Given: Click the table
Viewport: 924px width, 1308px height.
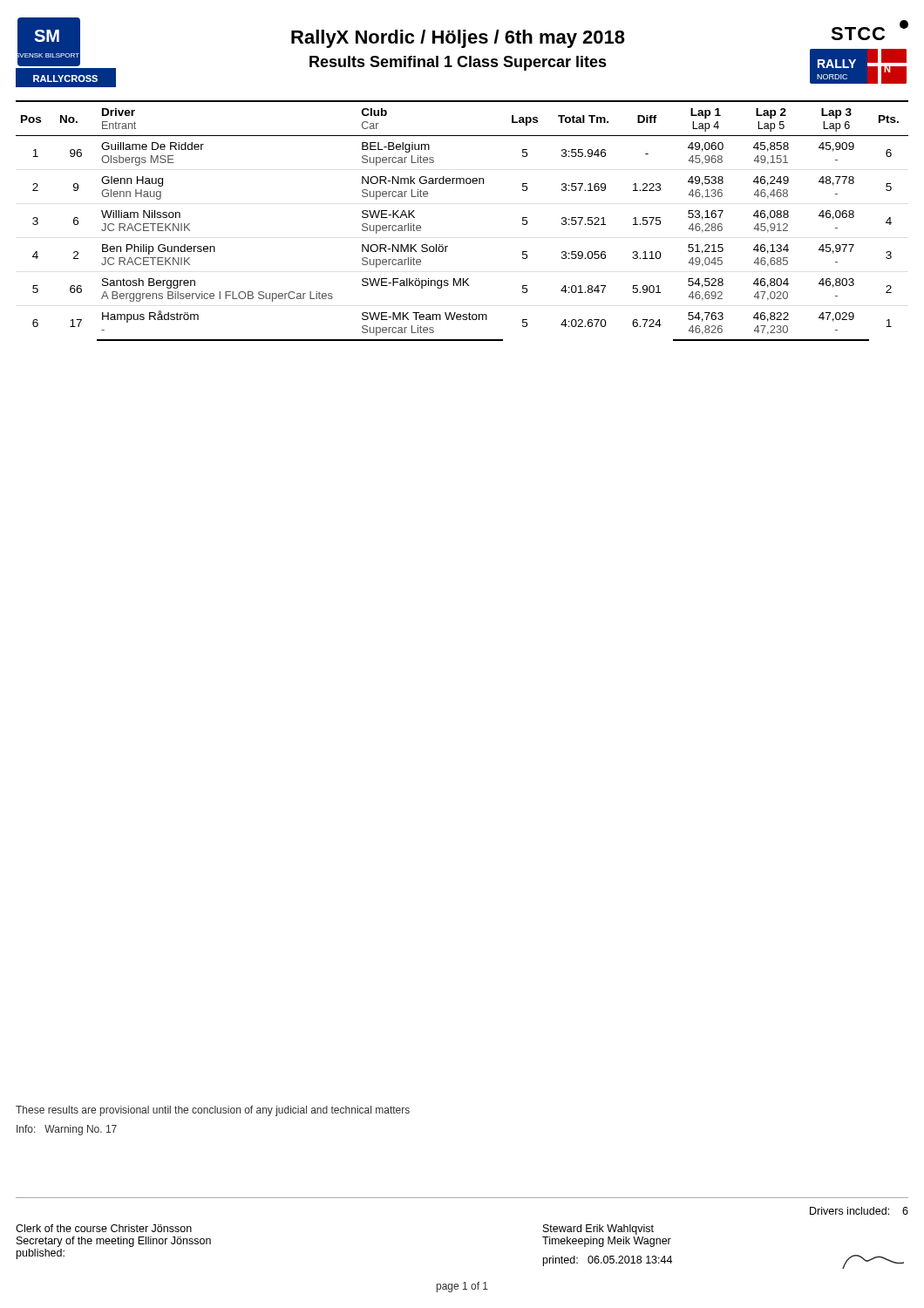Looking at the screenshot, I should [x=462, y=221].
